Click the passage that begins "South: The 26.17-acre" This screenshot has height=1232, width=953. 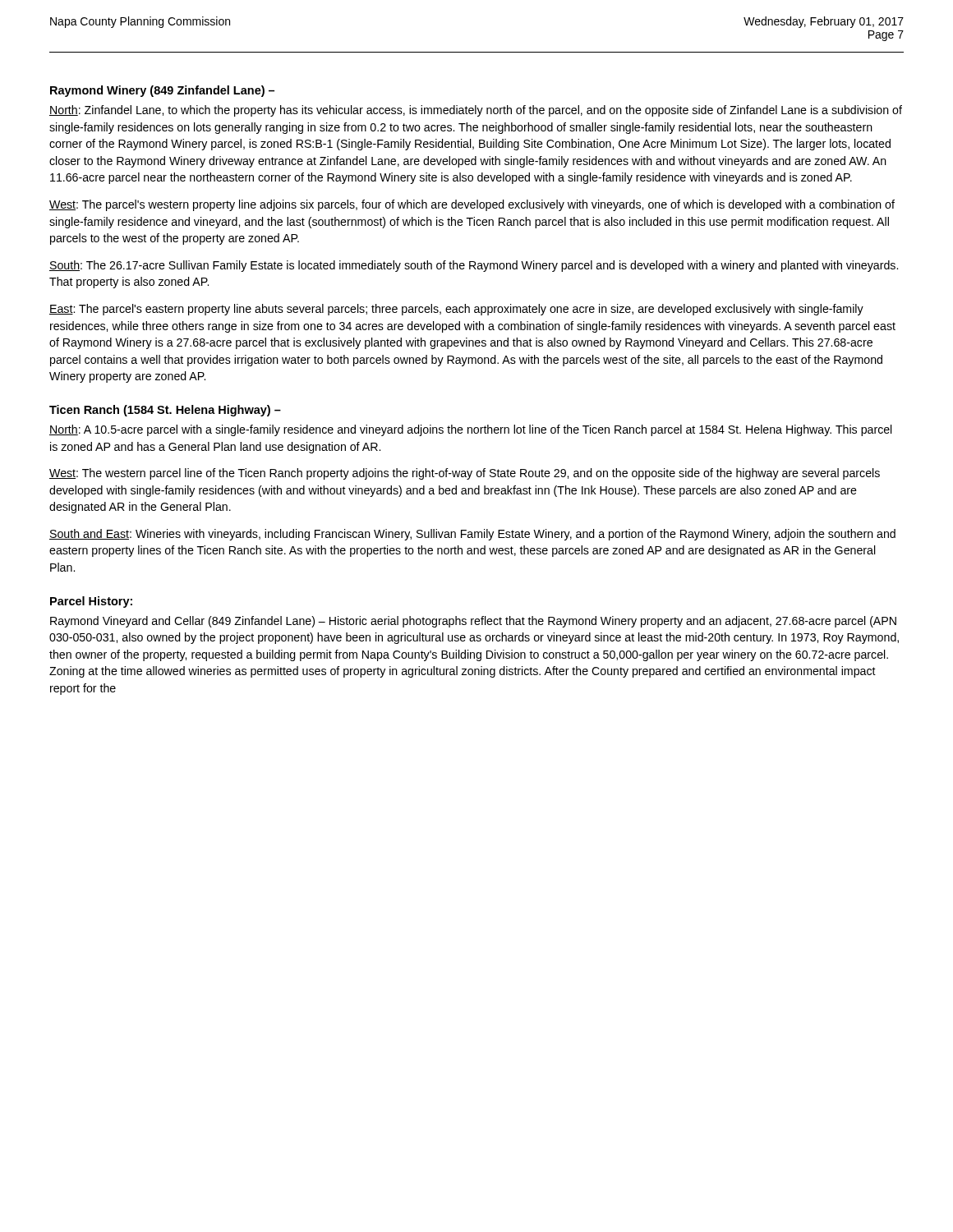click(474, 274)
